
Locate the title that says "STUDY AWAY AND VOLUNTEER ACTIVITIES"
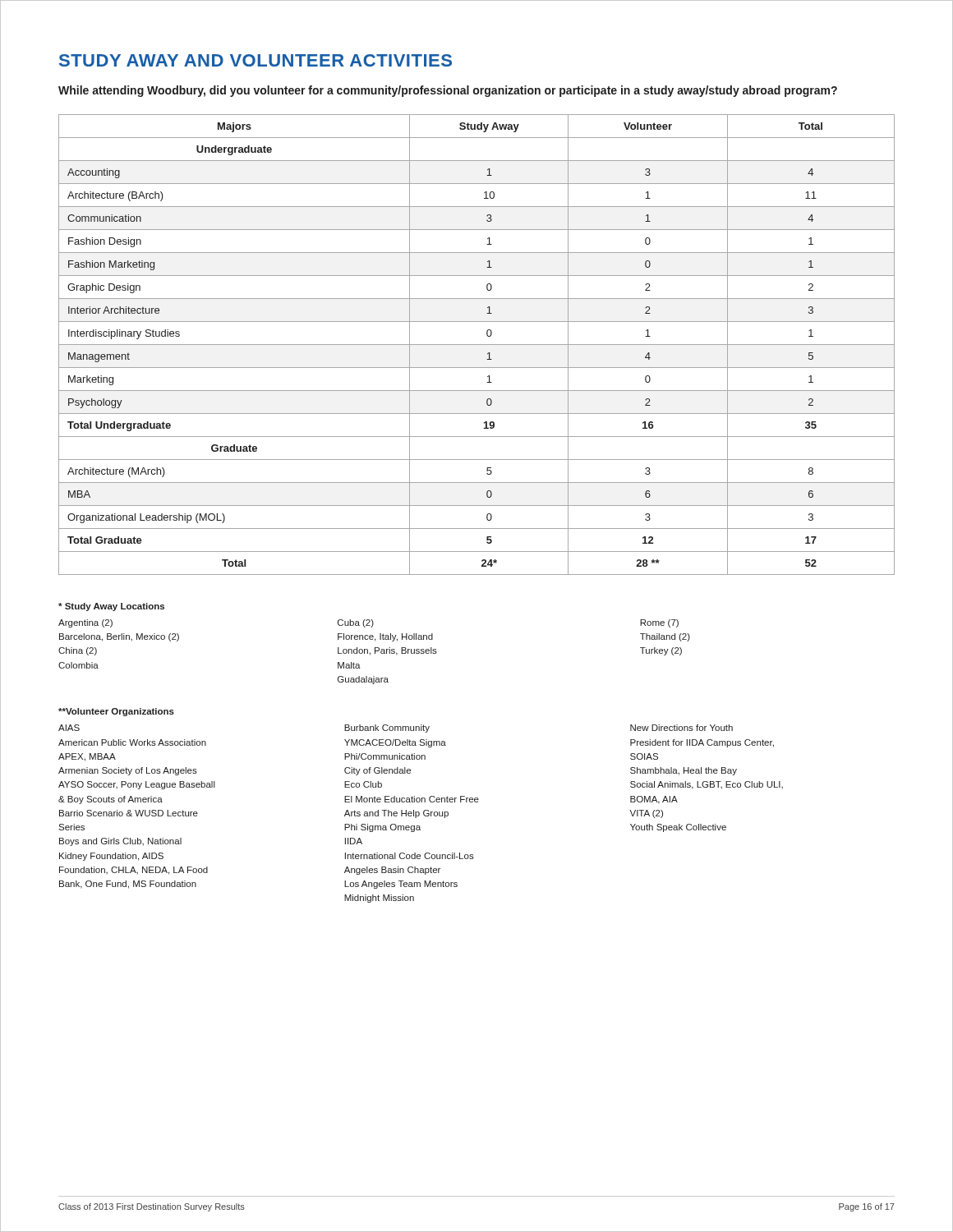point(256,60)
